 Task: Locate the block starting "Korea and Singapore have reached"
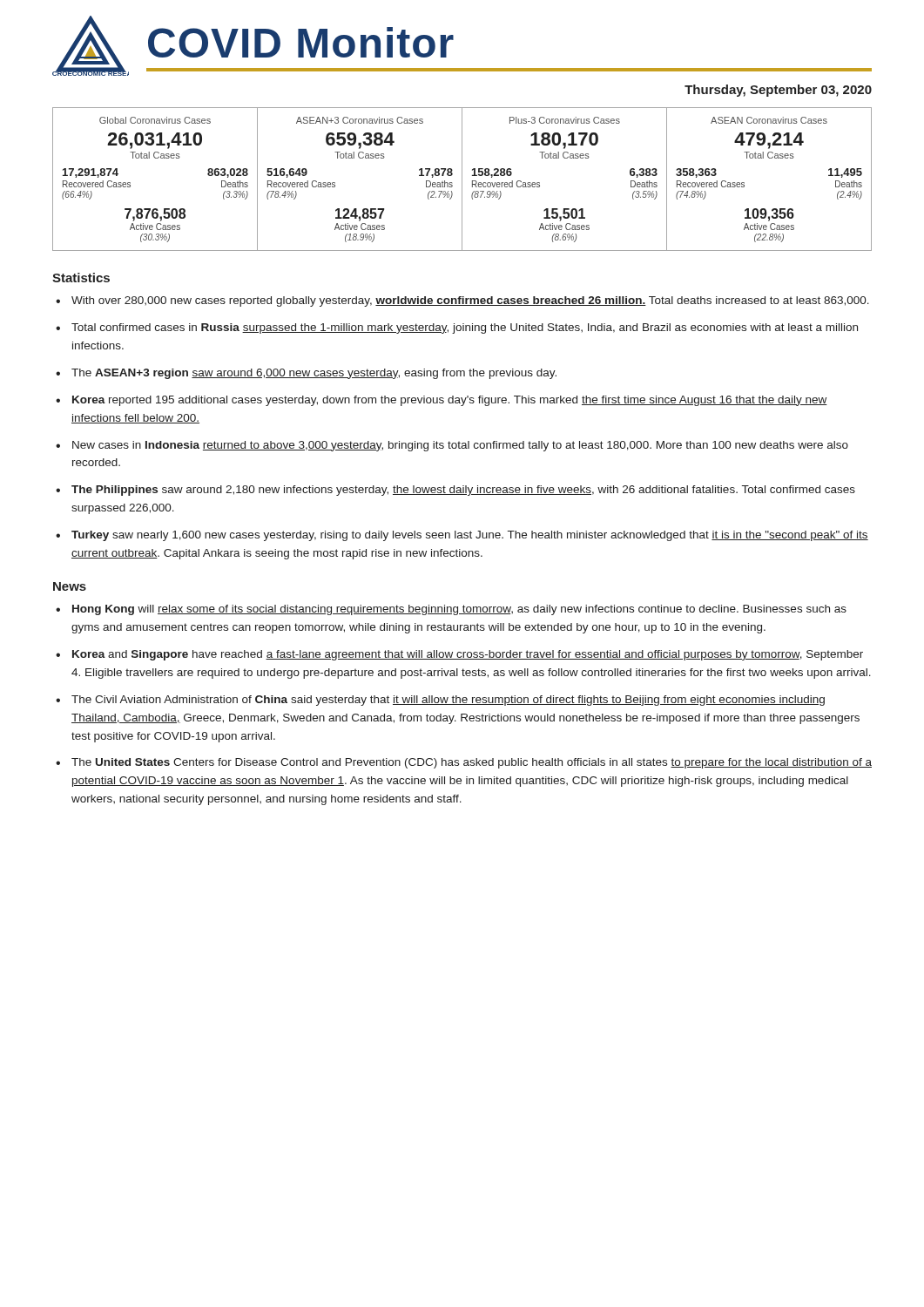point(471,663)
